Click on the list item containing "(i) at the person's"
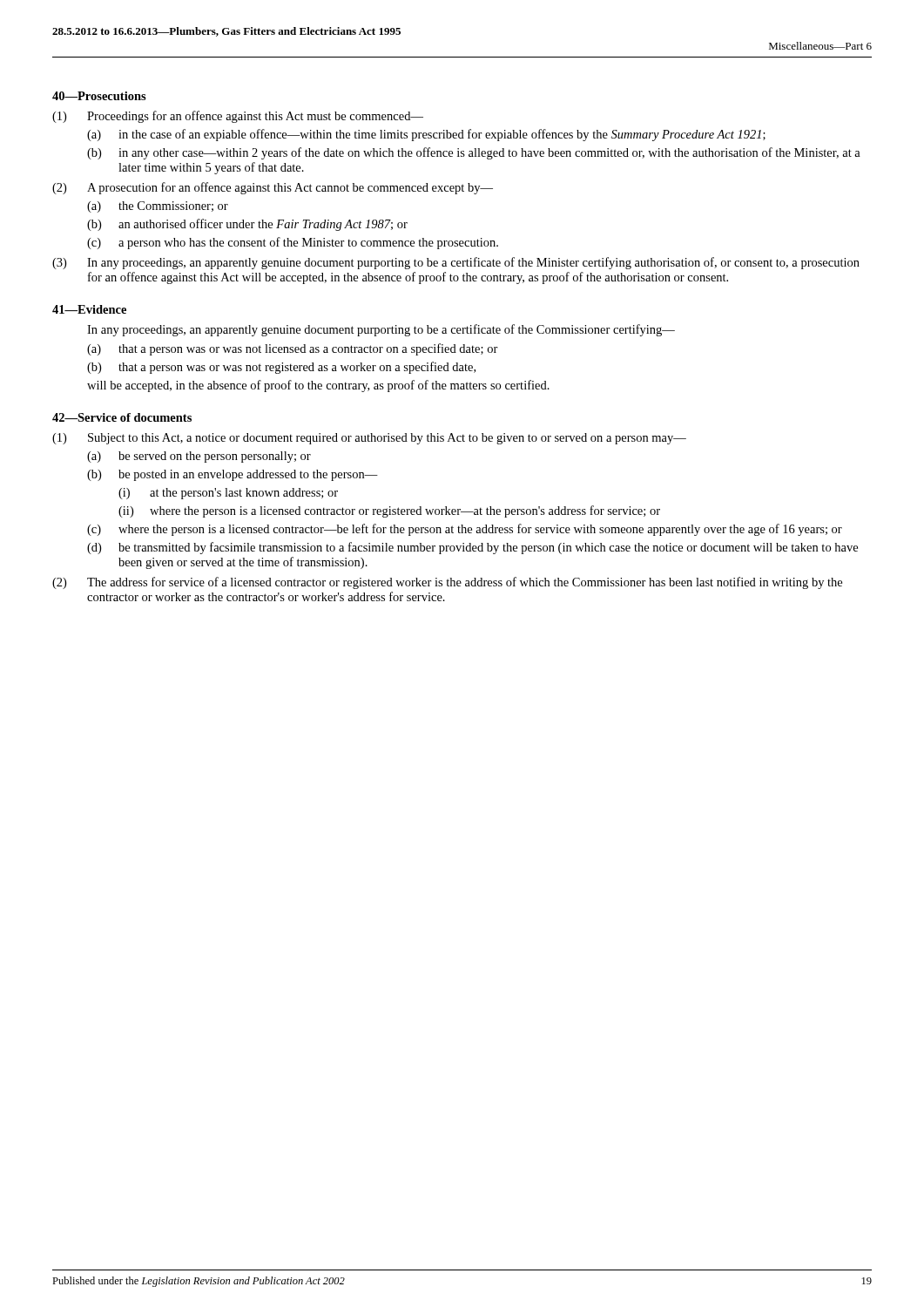This screenshot has width=924, height=1307. click(x=228, y=494)
